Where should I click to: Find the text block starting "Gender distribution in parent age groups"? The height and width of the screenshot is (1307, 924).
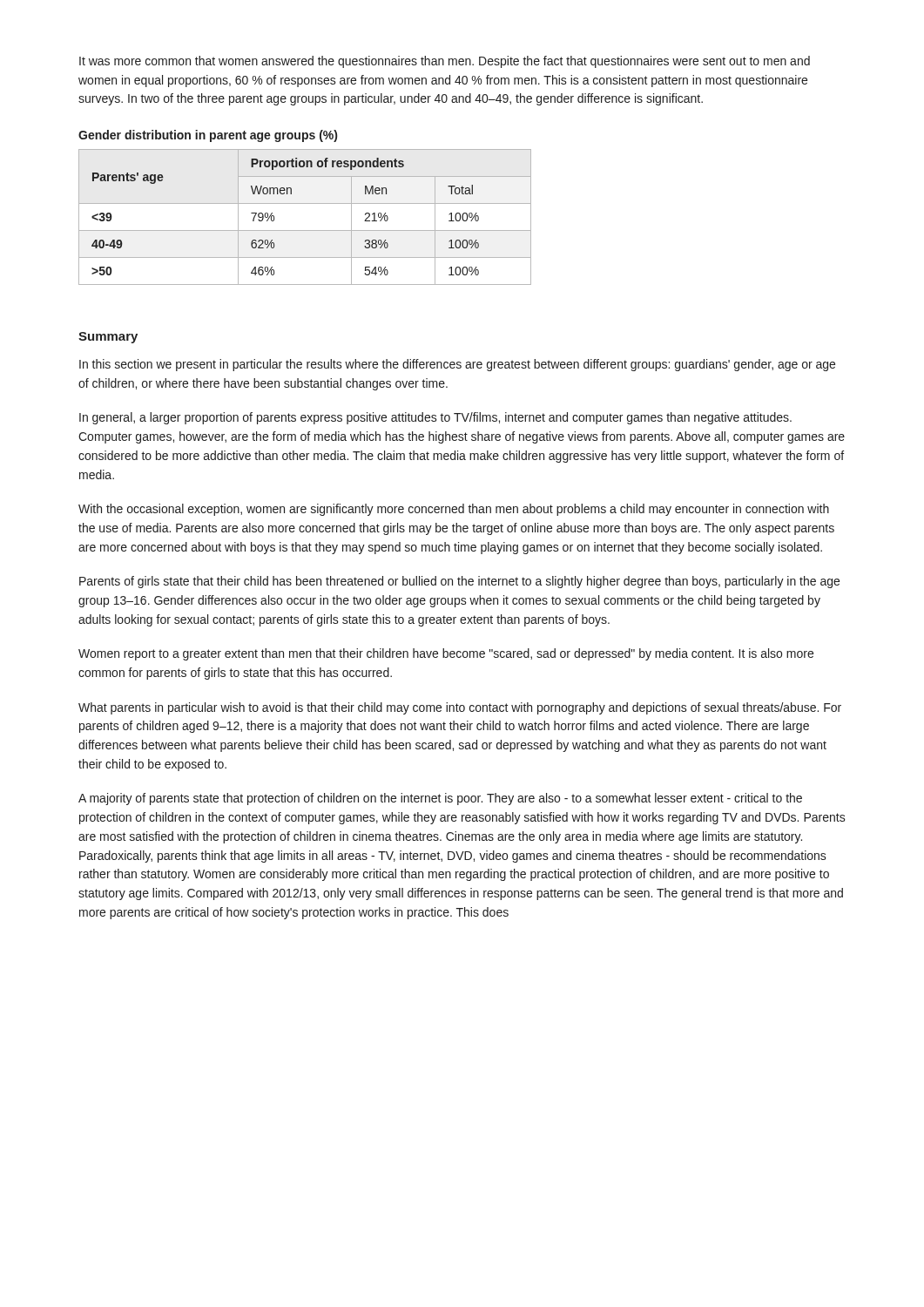pos(208,135)
